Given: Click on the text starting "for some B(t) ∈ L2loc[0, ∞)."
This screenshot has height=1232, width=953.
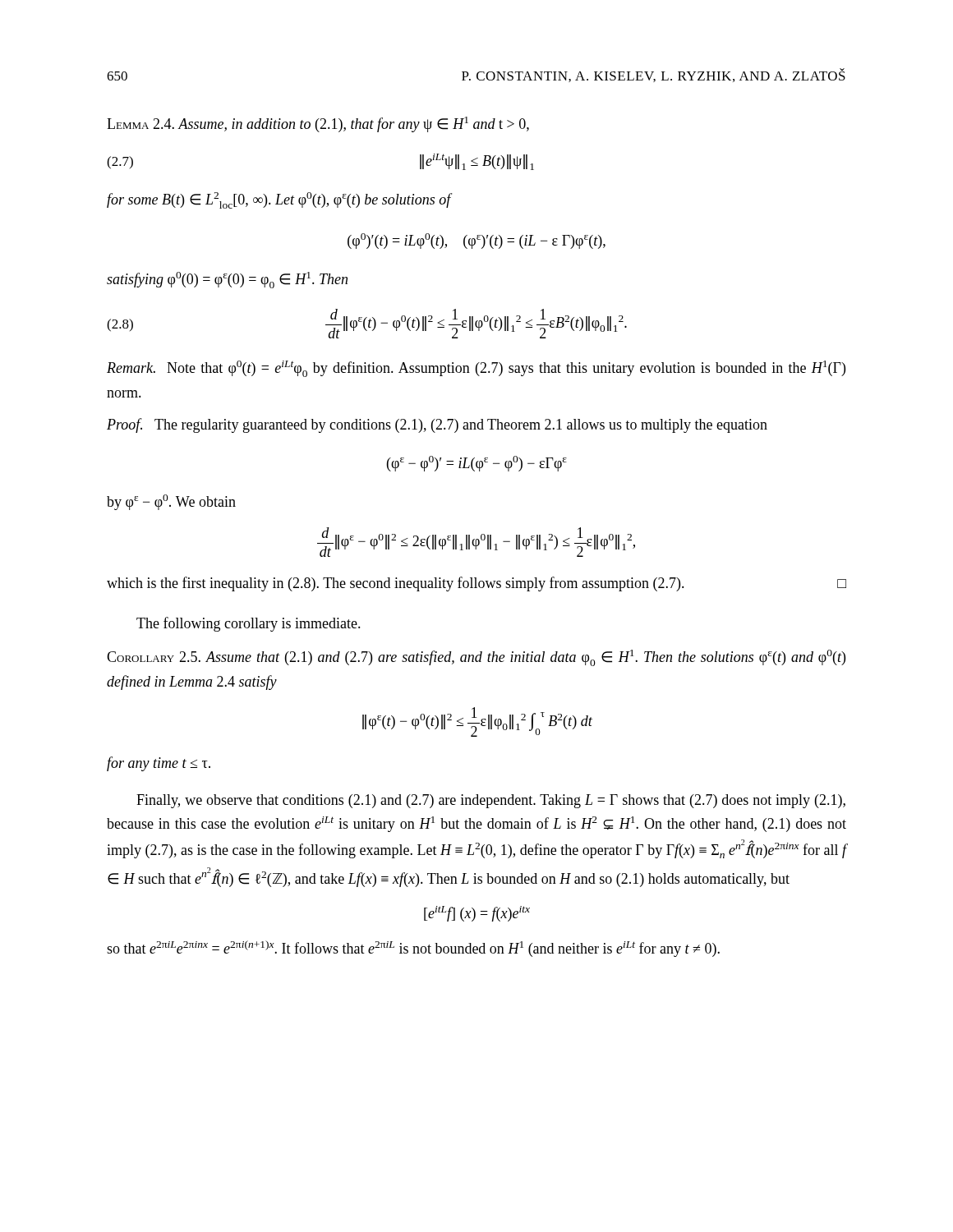Looking at the screenshot, I should click(x=279, y=200).
